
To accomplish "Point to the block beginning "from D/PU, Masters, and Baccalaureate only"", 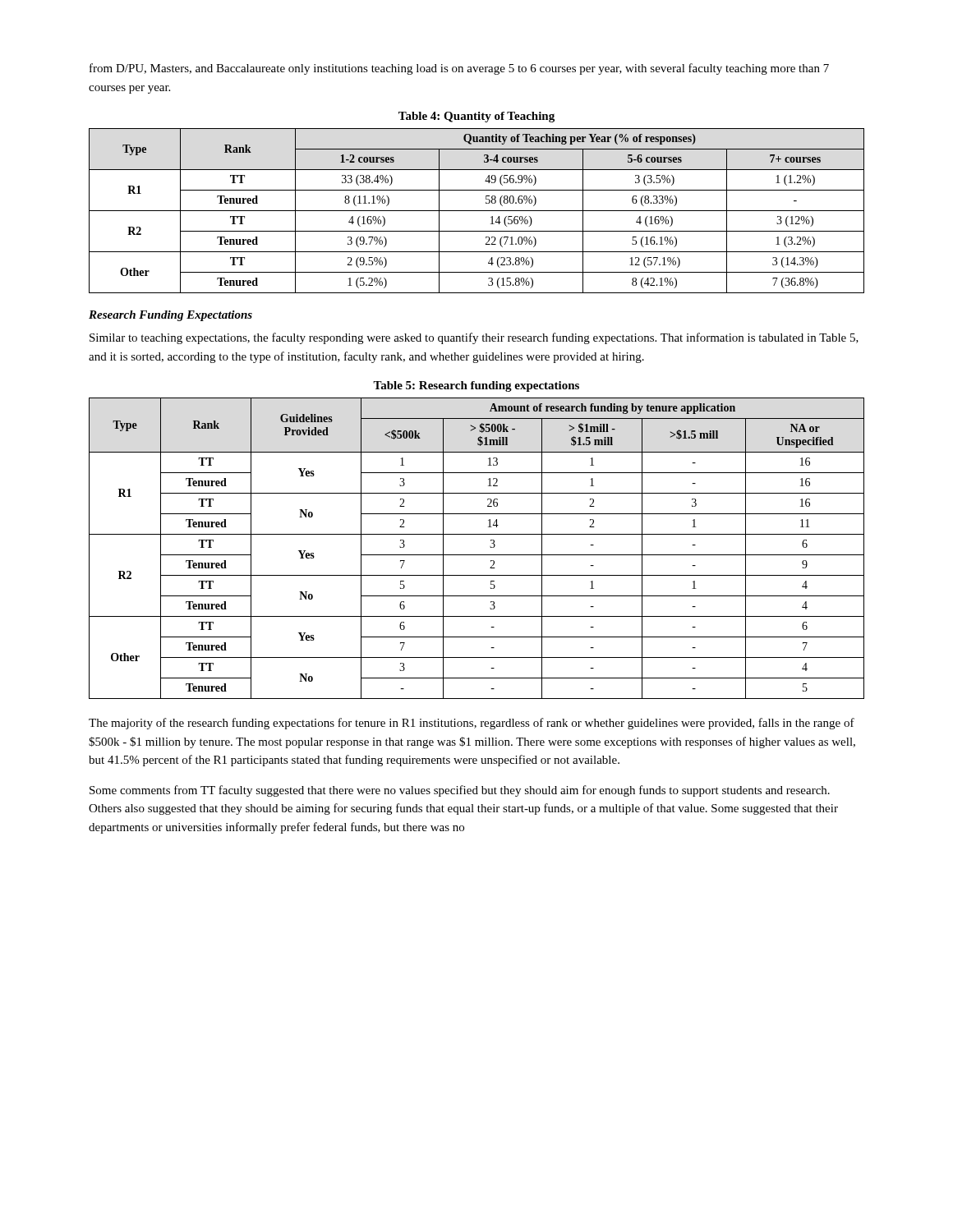I will pyautogui.click(x=459, y=77).
